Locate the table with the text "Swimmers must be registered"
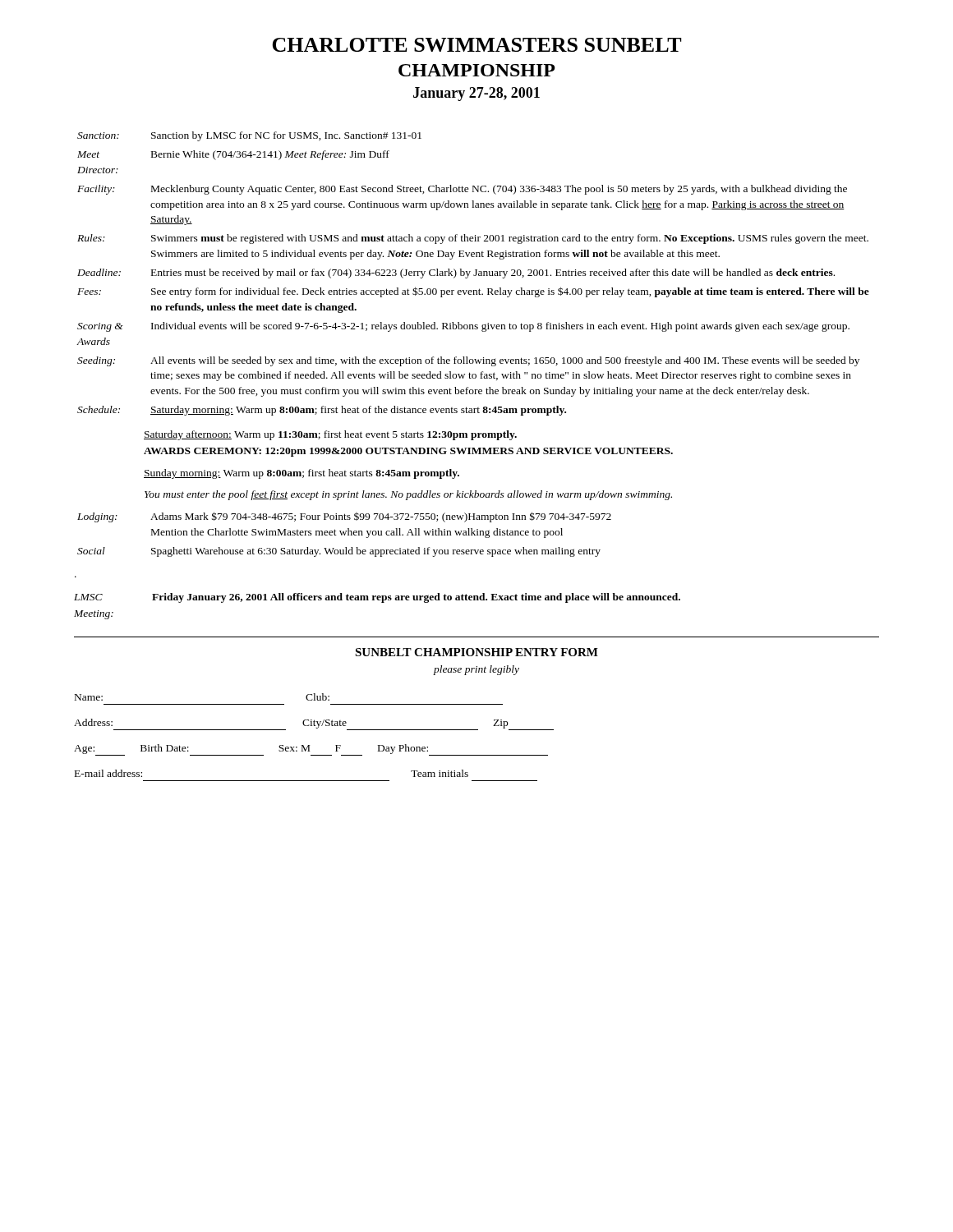Viewport: 953px width, 1232px height. point(476,273)
